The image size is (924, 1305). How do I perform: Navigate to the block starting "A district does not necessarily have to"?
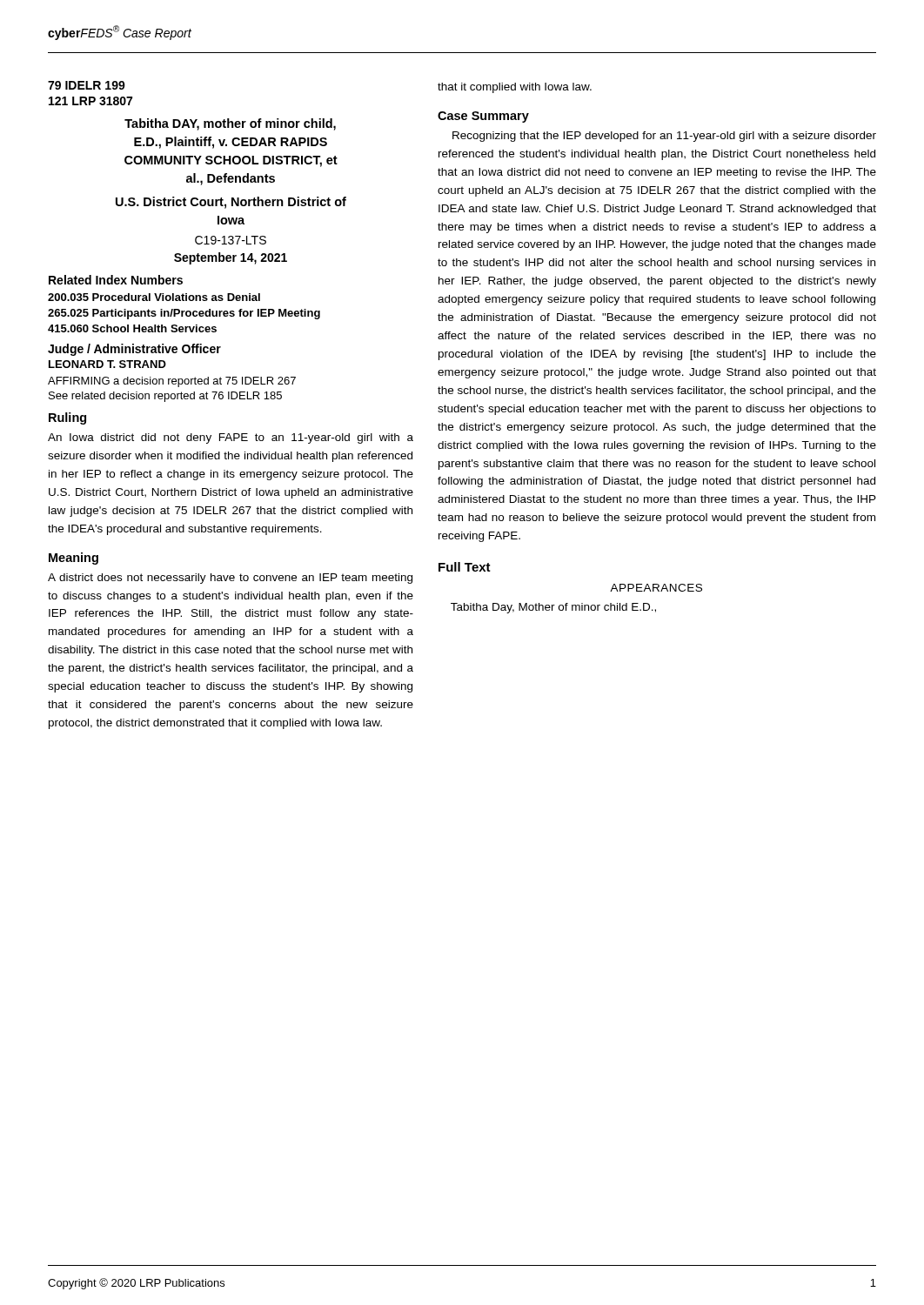231,650
